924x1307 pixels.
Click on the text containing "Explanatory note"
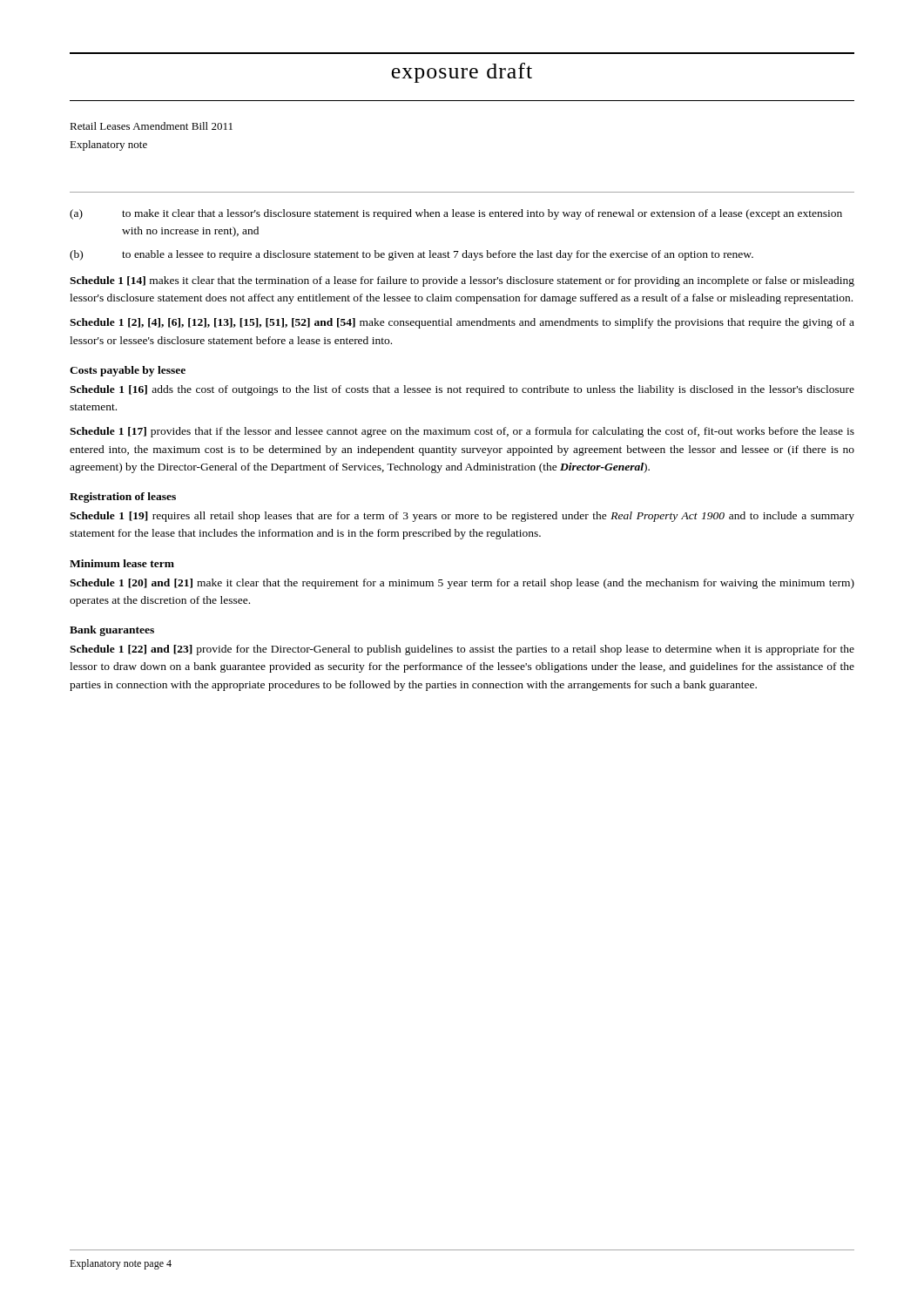108,144
